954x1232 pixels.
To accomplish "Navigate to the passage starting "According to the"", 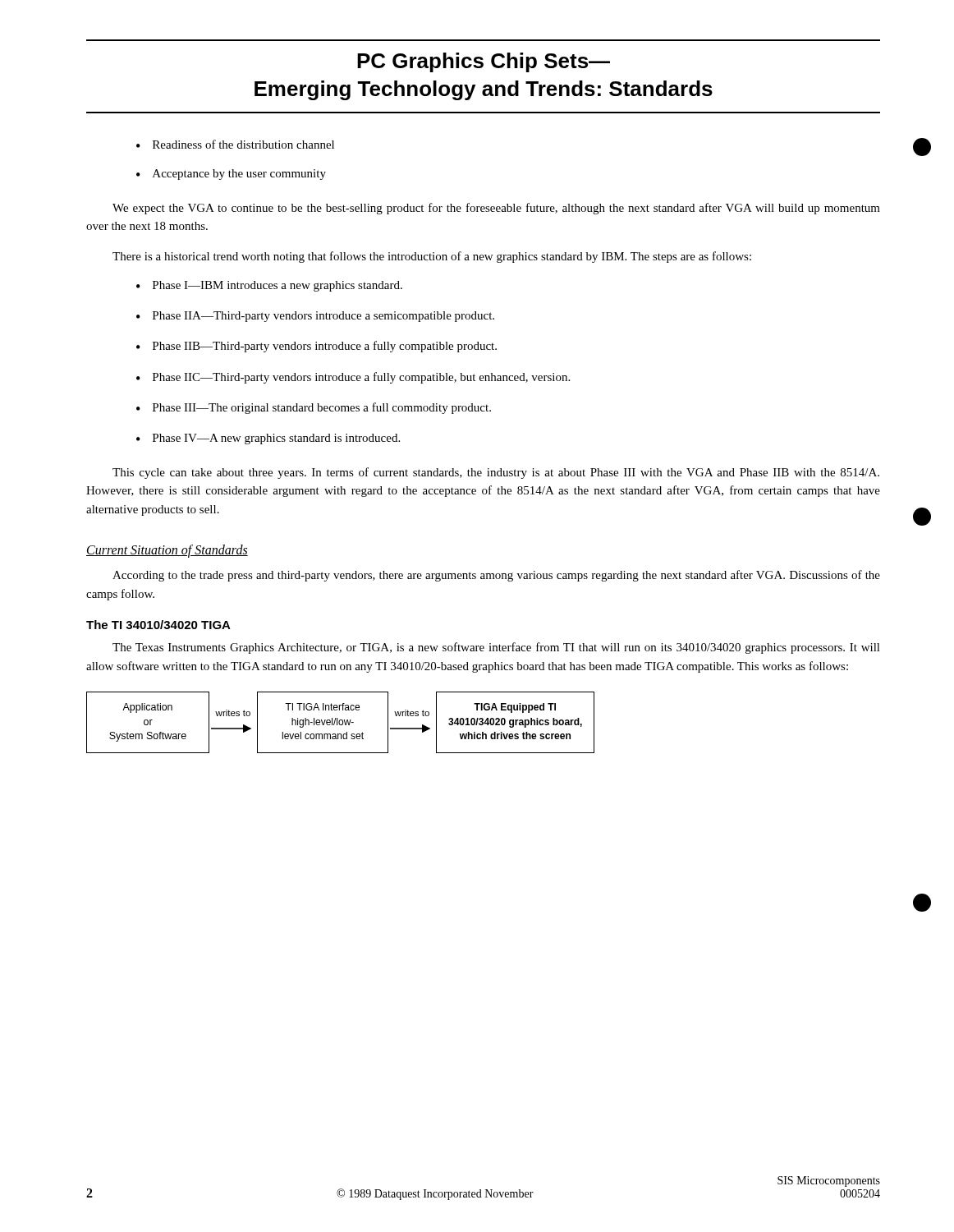I will click(483, 584).
